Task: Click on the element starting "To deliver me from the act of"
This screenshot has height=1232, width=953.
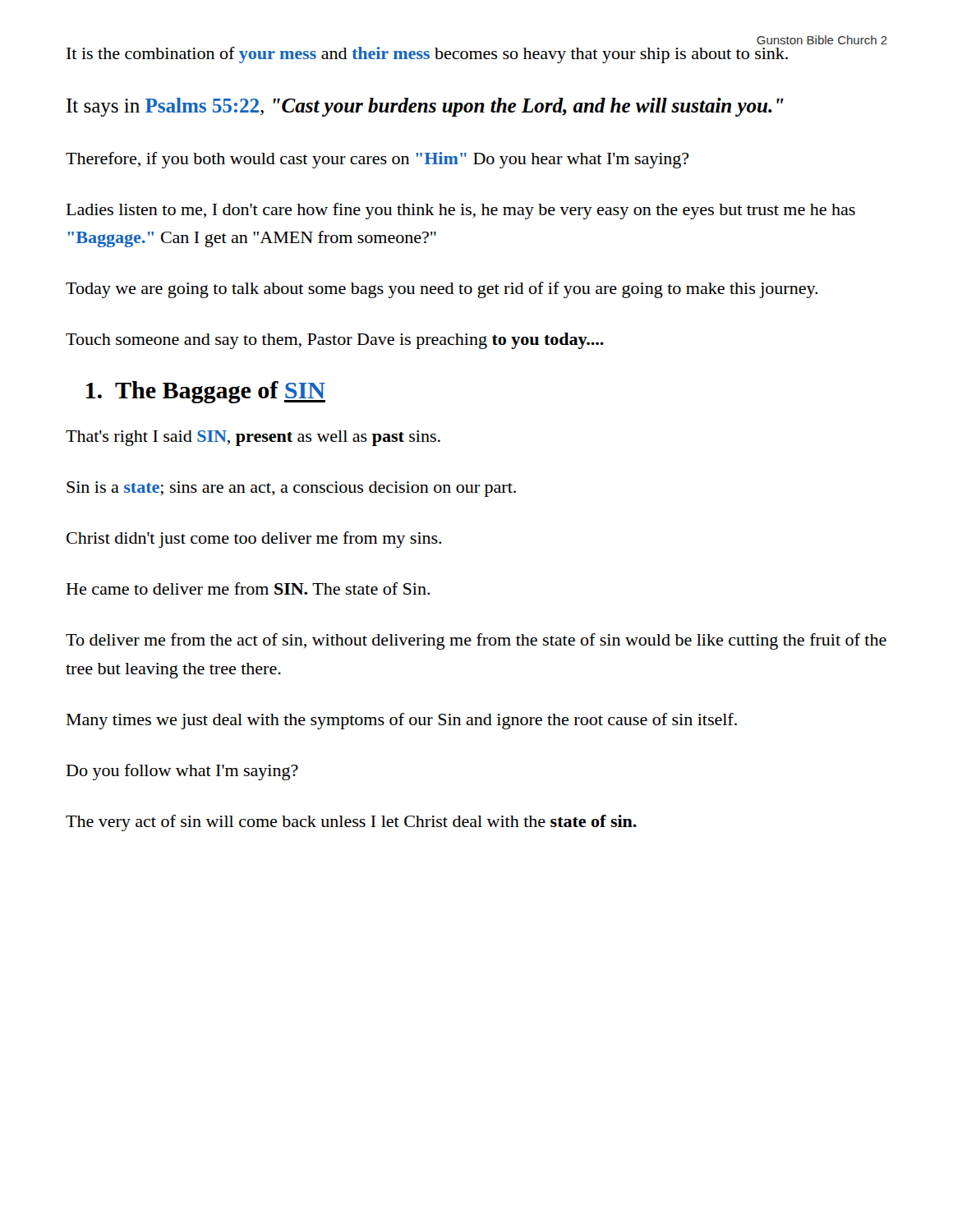Action: click(x=476, y=654)
